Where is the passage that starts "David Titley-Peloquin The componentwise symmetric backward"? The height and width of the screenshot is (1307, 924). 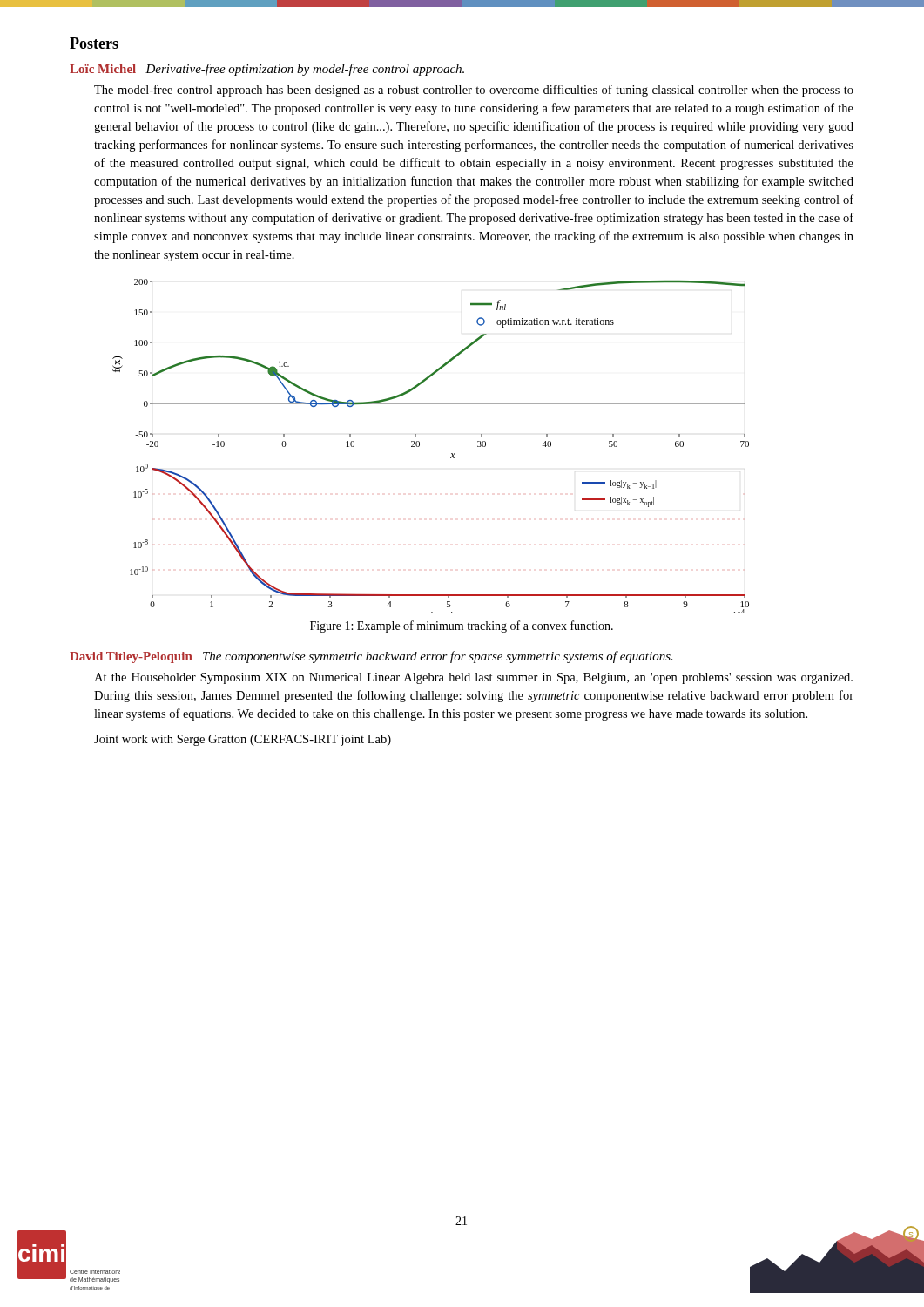pos(372,656)
